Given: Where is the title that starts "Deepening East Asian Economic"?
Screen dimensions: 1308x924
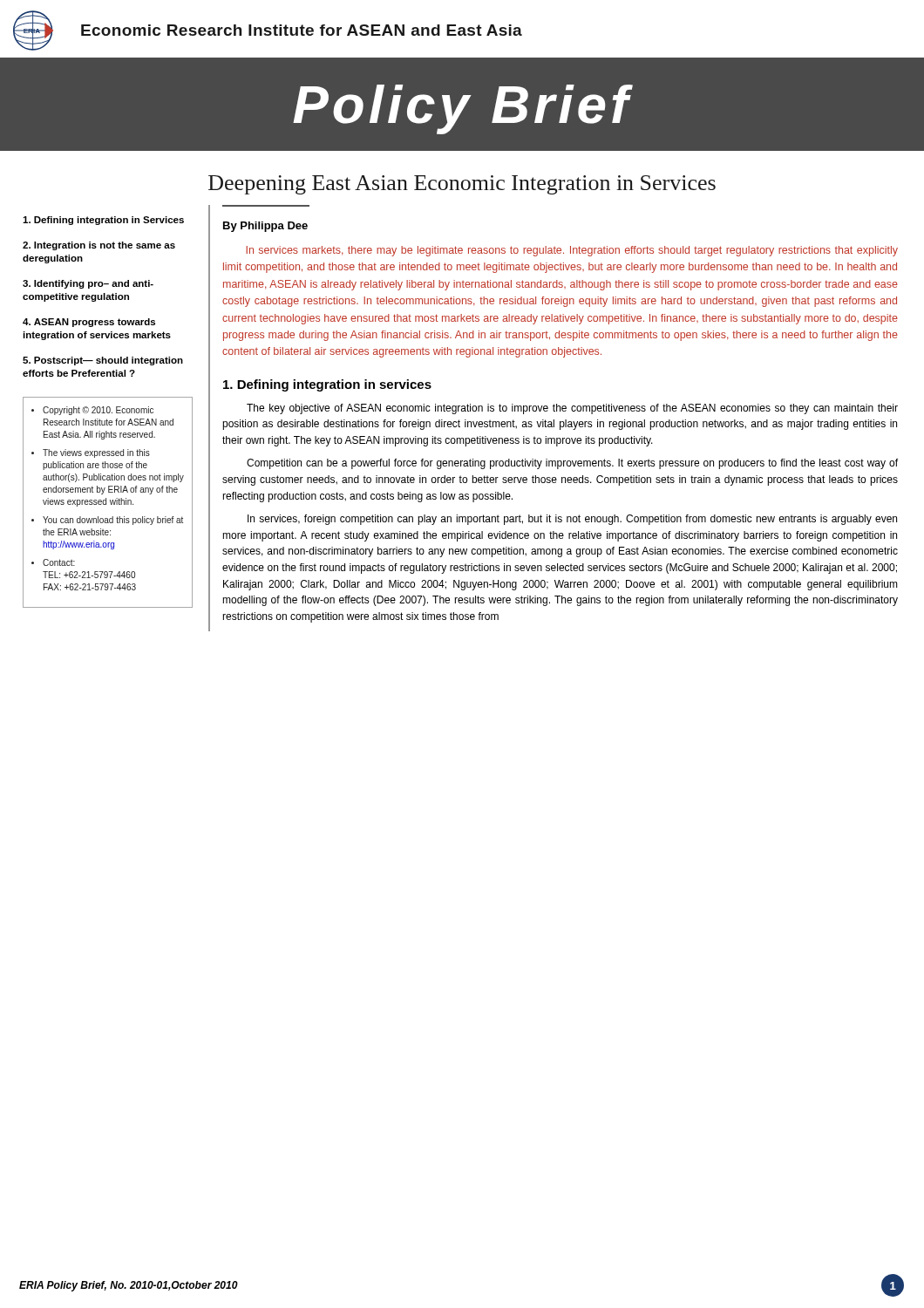Looking at the screenshot, I should click(x=462, y=183).
